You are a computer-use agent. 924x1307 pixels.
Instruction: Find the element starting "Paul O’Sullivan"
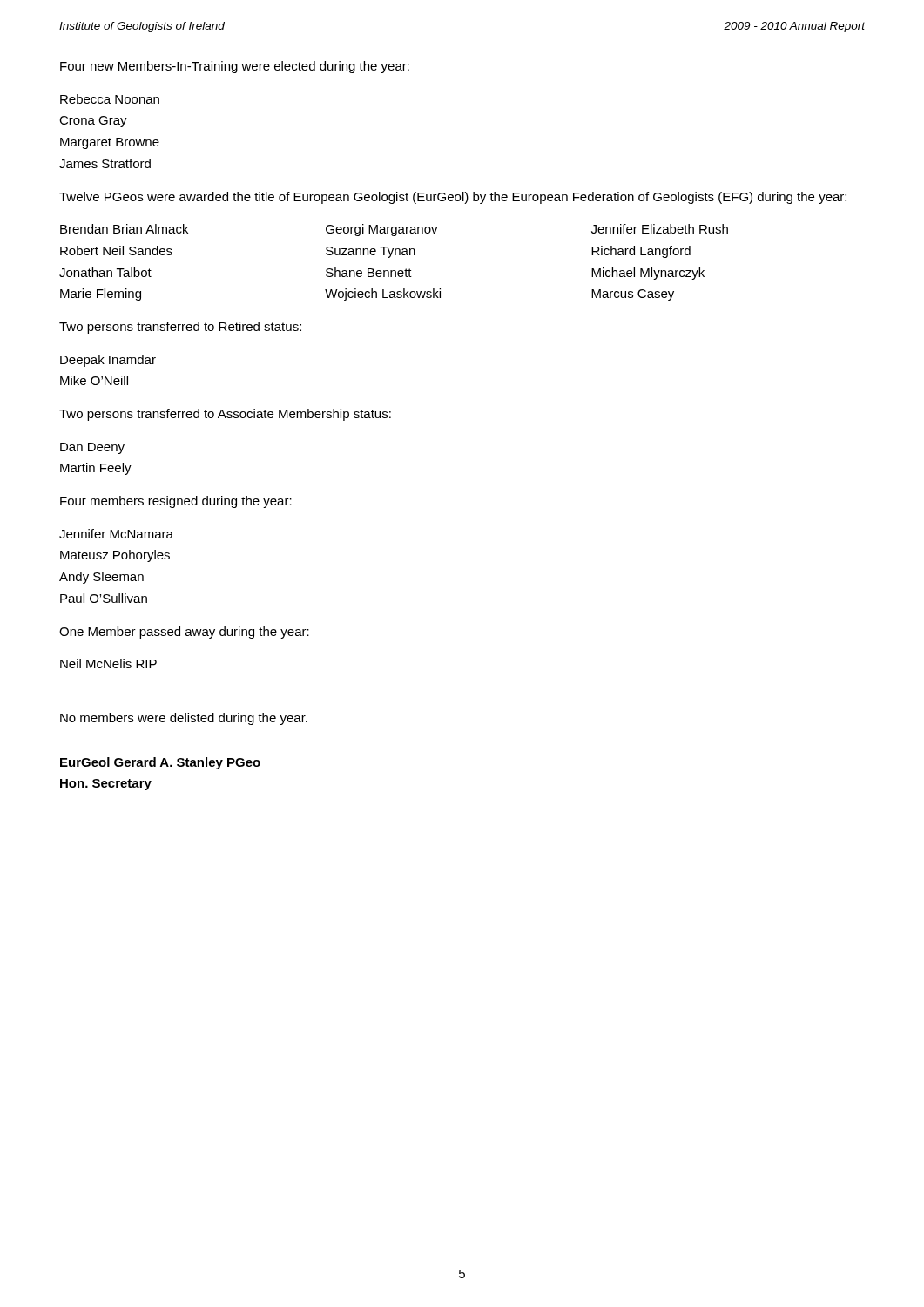[104, 598]
